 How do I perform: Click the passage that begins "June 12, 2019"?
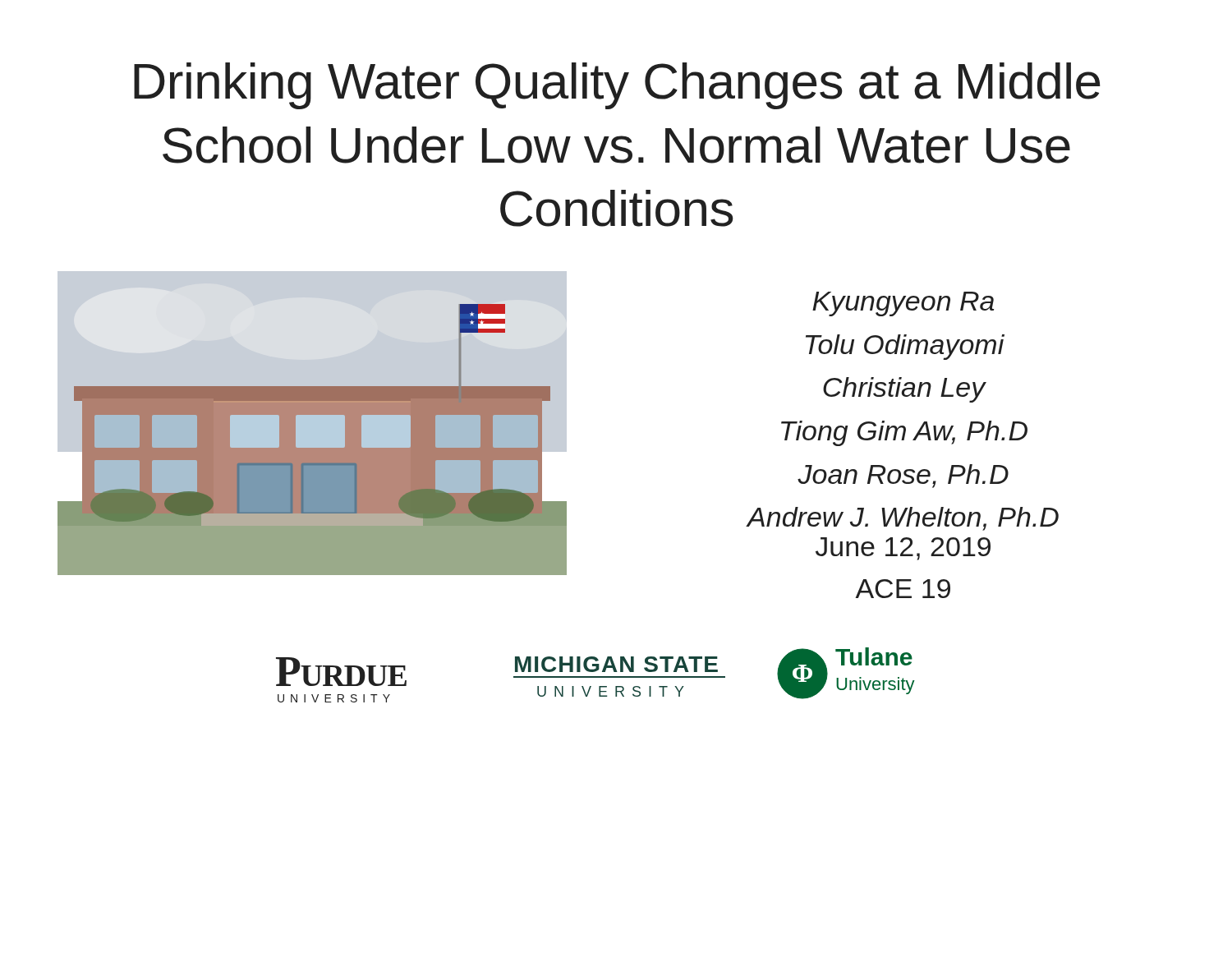[903, 568]
